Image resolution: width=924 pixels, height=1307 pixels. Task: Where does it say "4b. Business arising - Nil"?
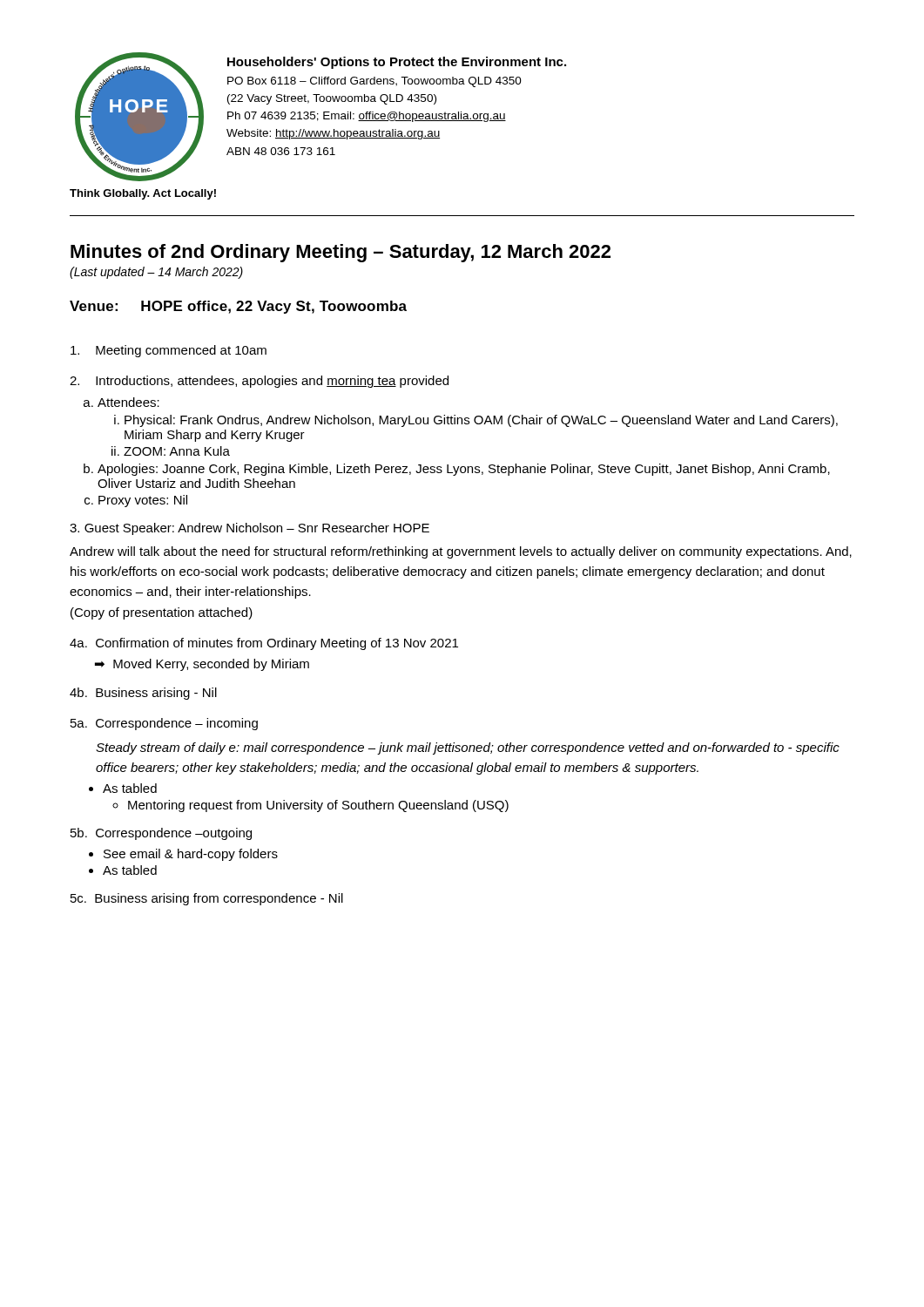point(143,694)
